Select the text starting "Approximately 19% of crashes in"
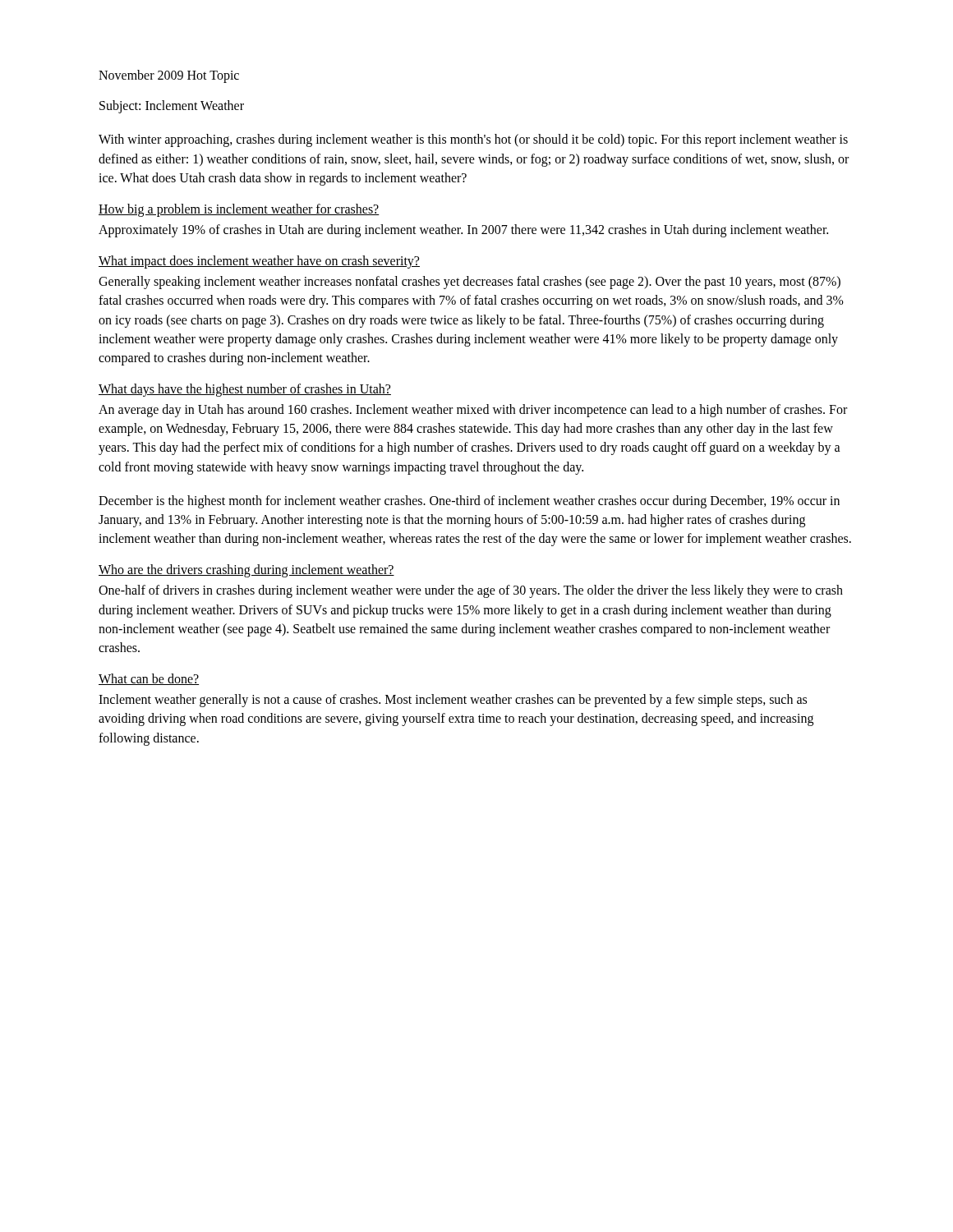 476,230
